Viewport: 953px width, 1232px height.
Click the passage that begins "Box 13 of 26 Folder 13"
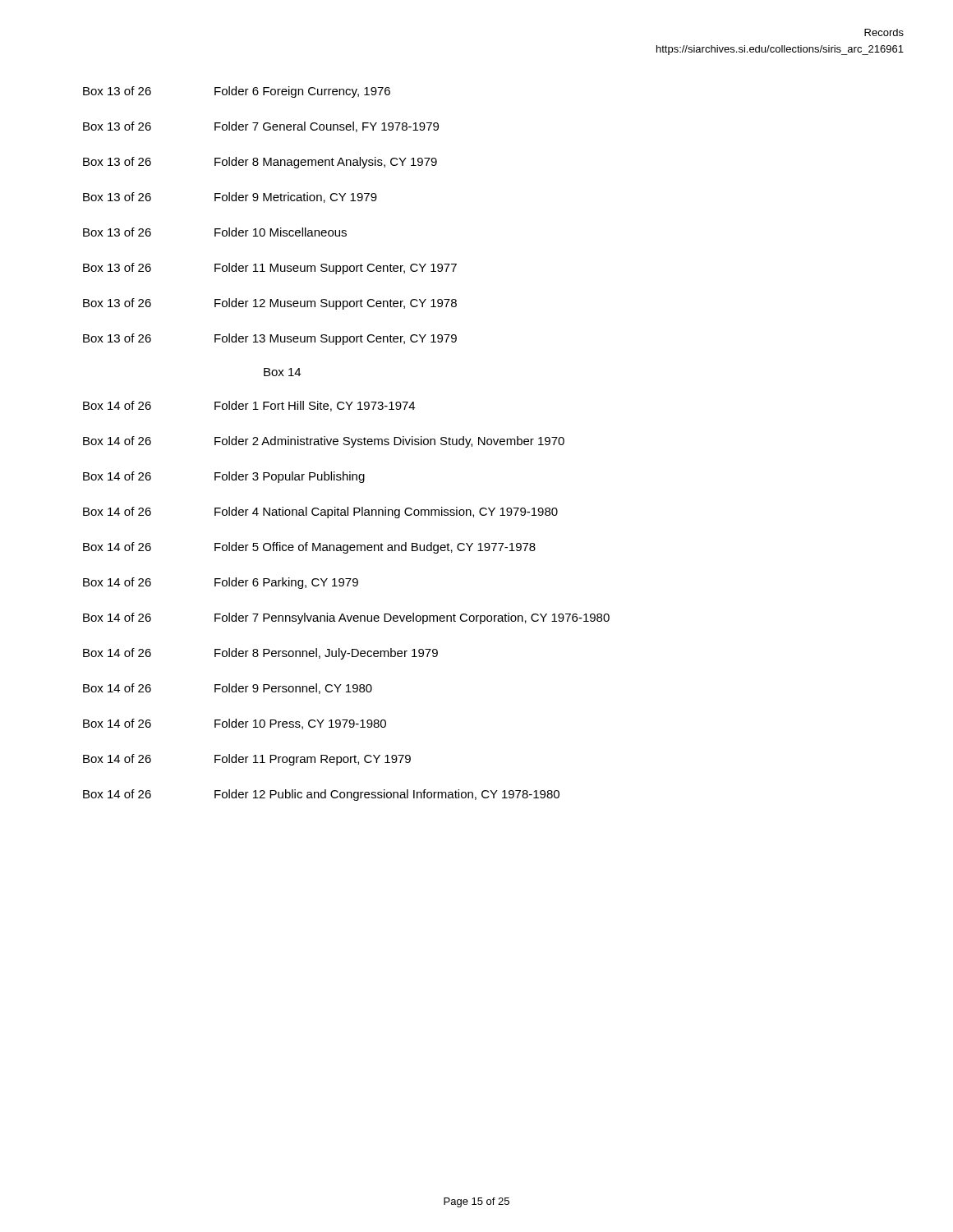270,339
